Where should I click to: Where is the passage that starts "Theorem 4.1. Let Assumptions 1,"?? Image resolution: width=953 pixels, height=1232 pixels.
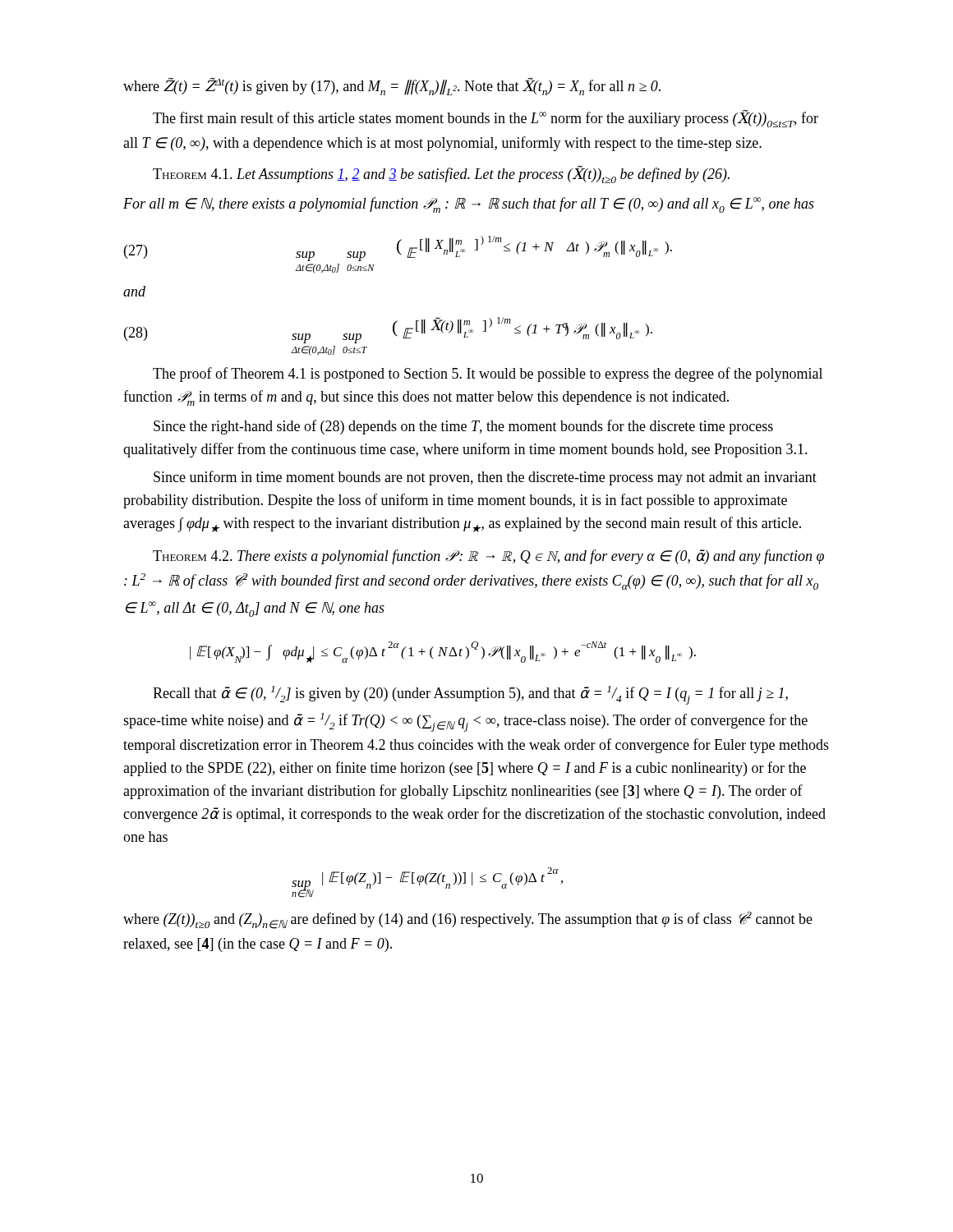441,174
